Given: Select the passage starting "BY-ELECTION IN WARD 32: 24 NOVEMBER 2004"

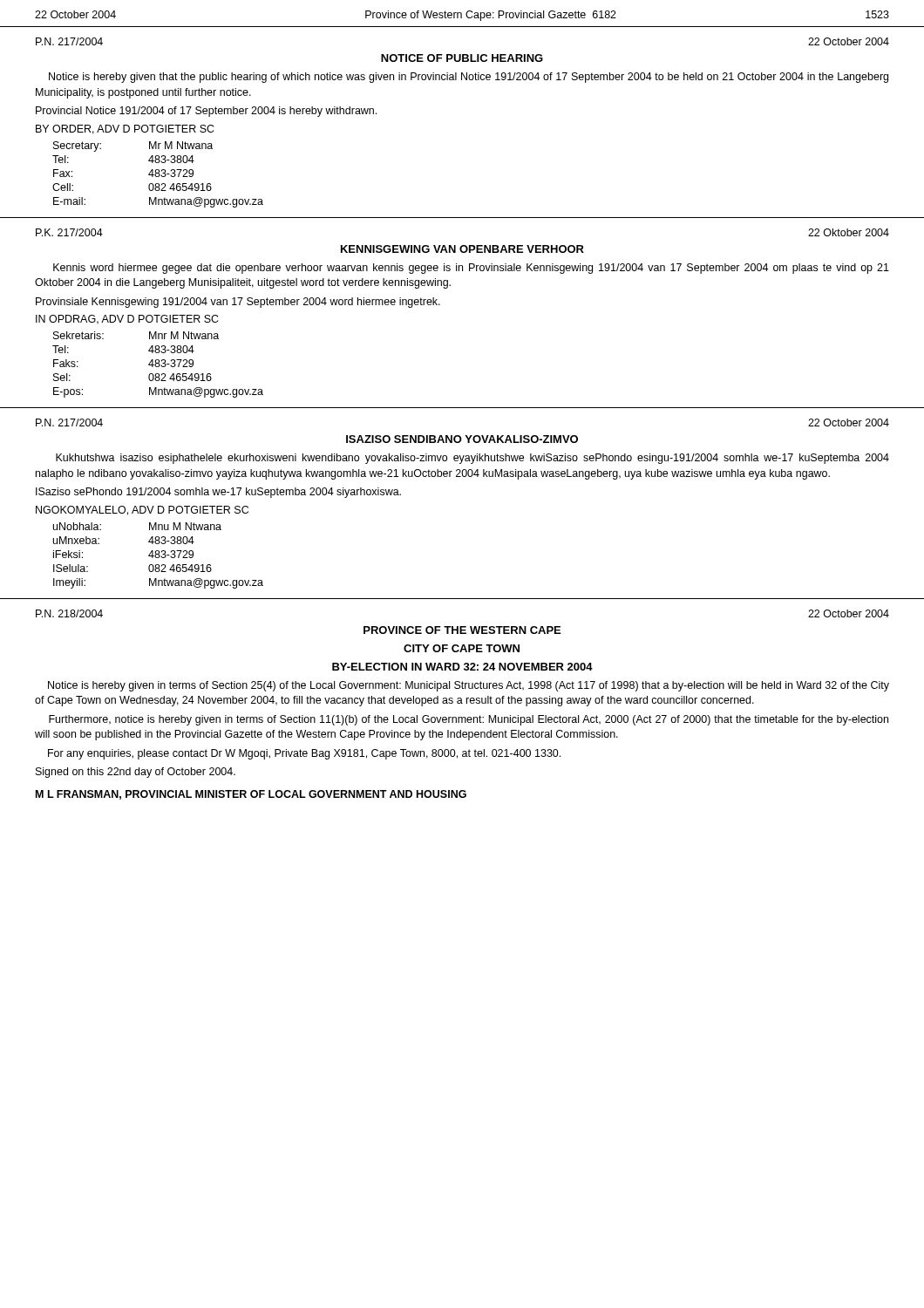Looking at the screenshot, I should (x=462, y=666).
